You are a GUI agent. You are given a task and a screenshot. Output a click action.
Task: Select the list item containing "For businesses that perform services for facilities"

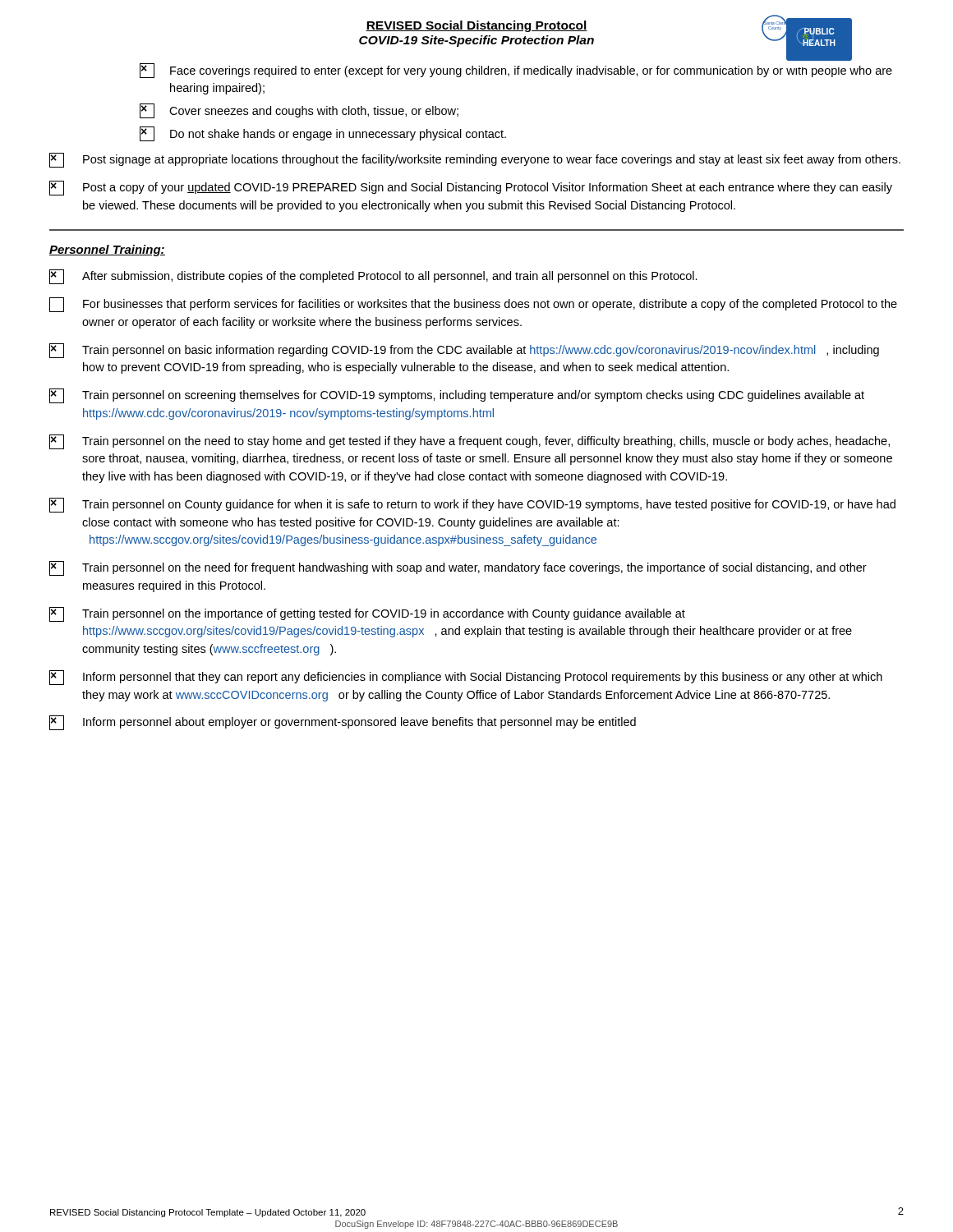(476, 314)
